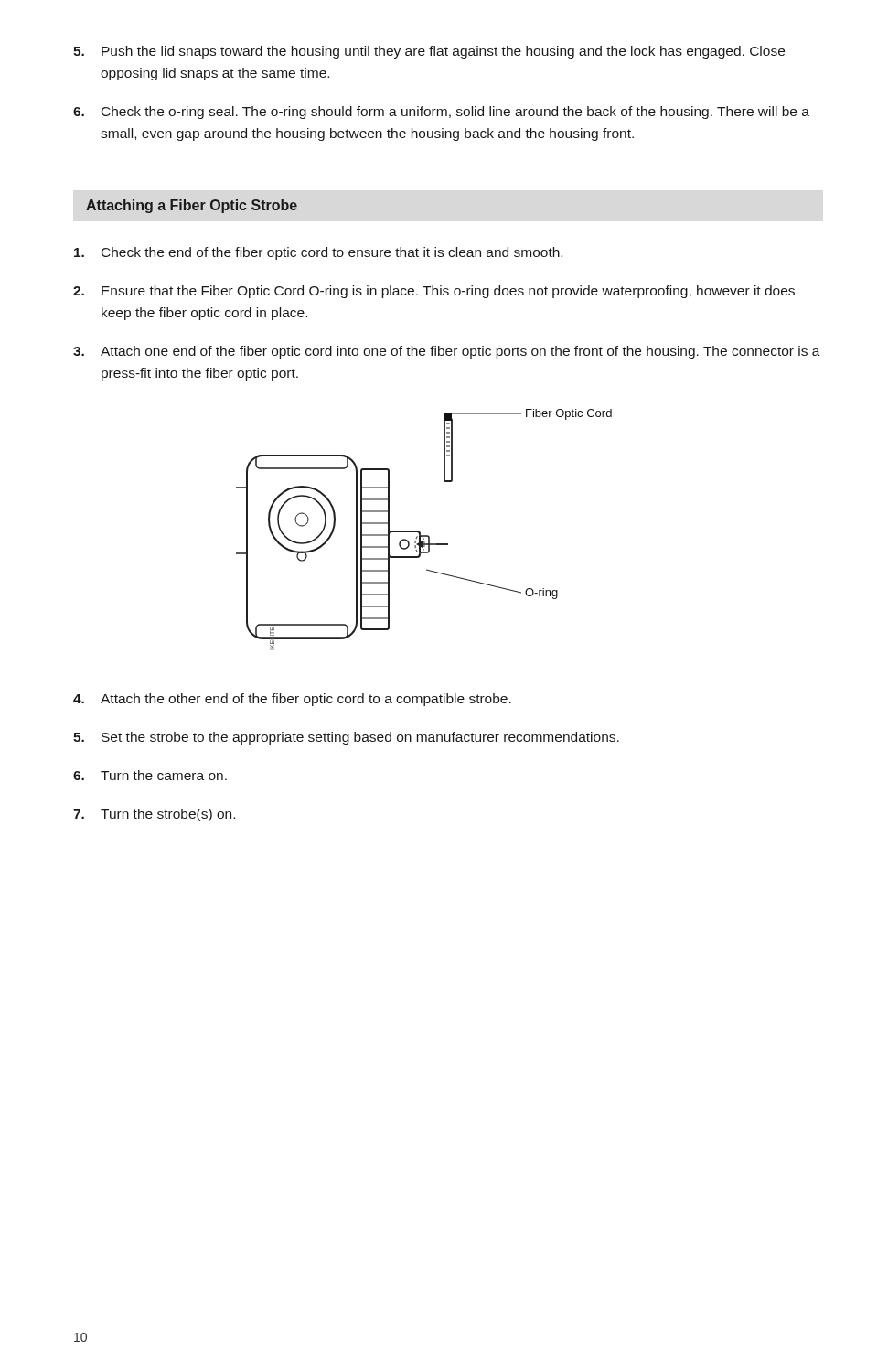The image size is (888, 1372).
Task: Click the passage that begins "2. Ensure that the Fiber"
Action: point(448,302)
